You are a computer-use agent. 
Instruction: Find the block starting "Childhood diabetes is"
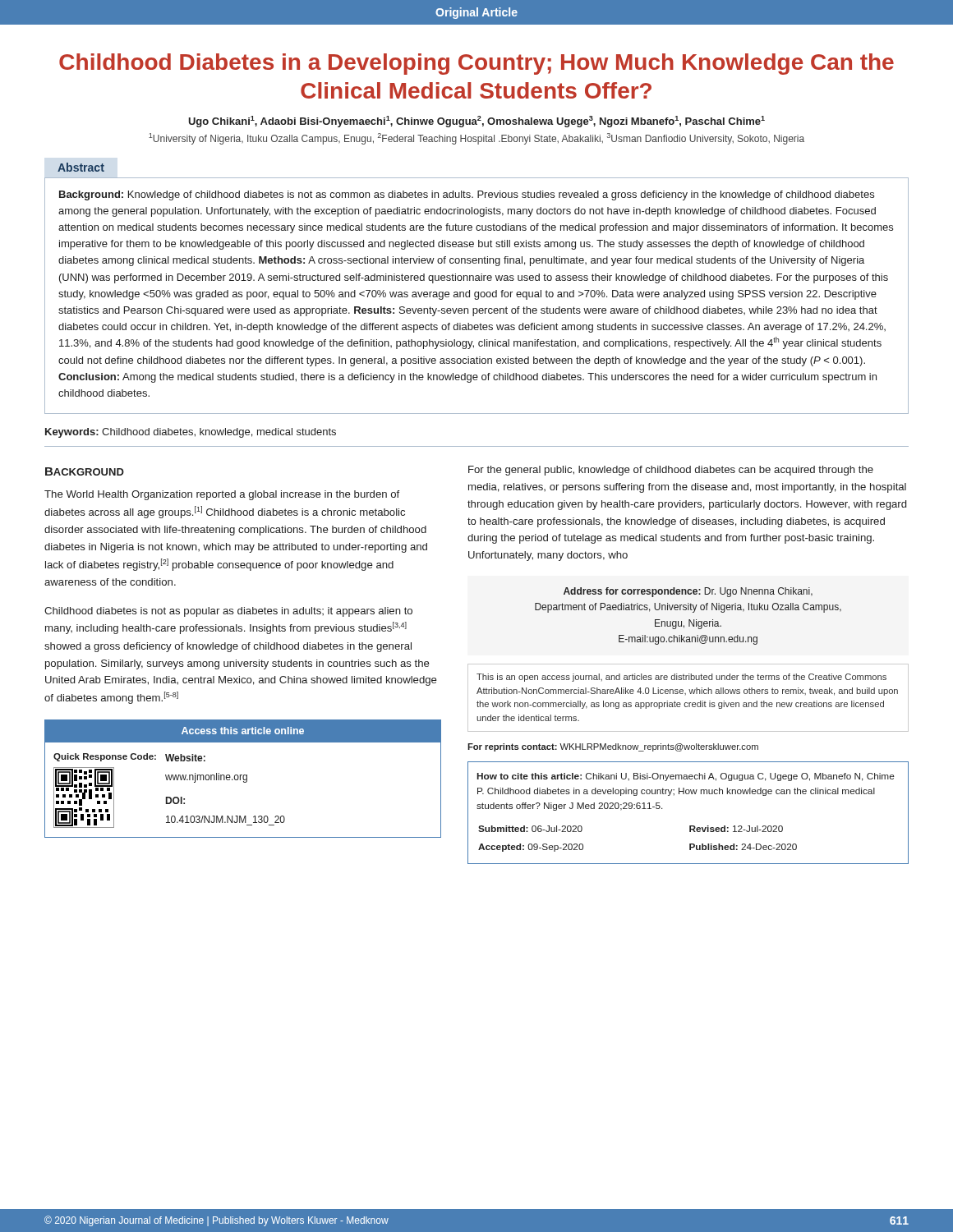241,654
